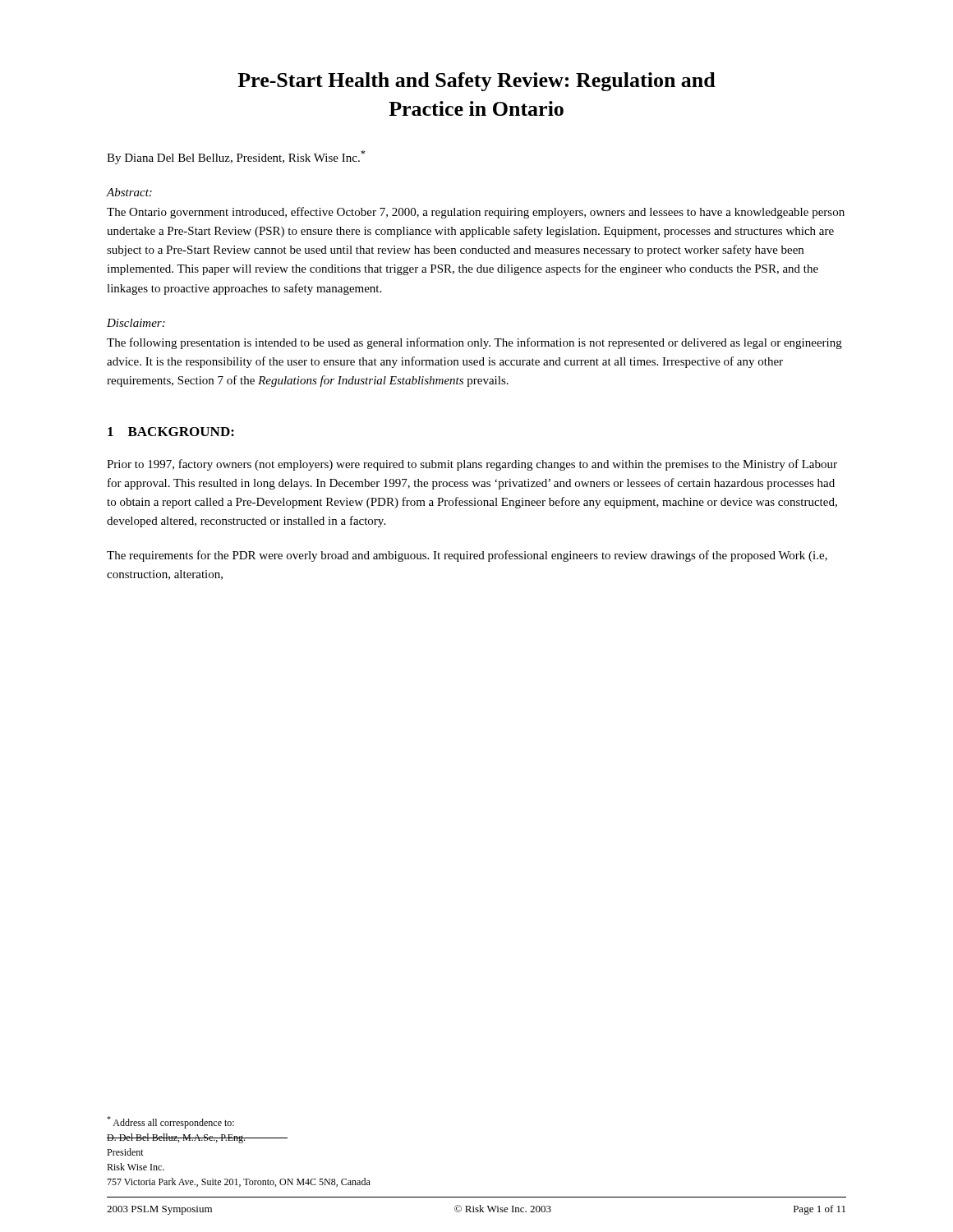Locate the element starting "Pre-Start Health and Safety Review: Regulation"
Screen dimensions: 1232x953
(x=476, y=94)
